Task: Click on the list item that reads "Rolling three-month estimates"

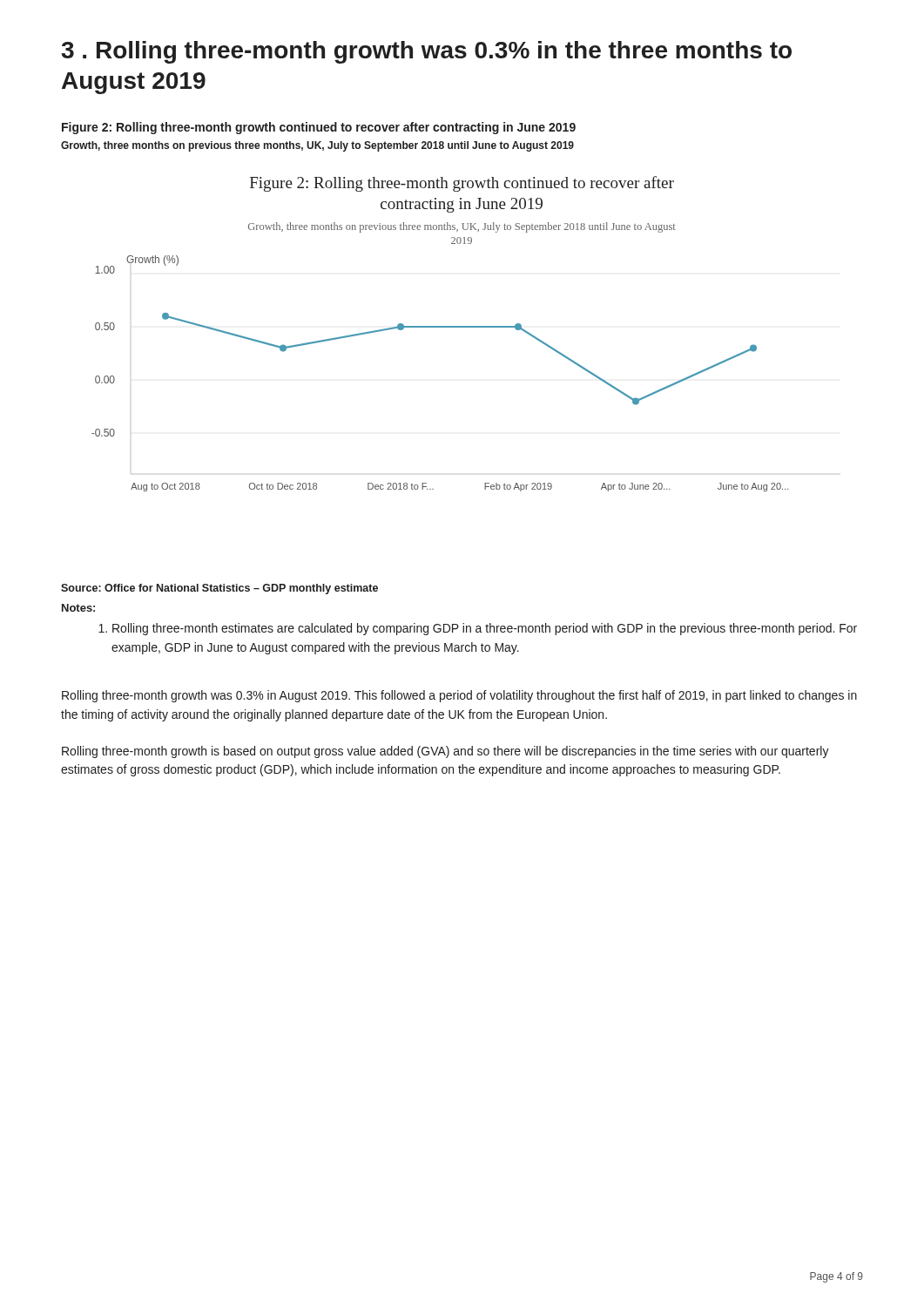Action: pos(484,638)
